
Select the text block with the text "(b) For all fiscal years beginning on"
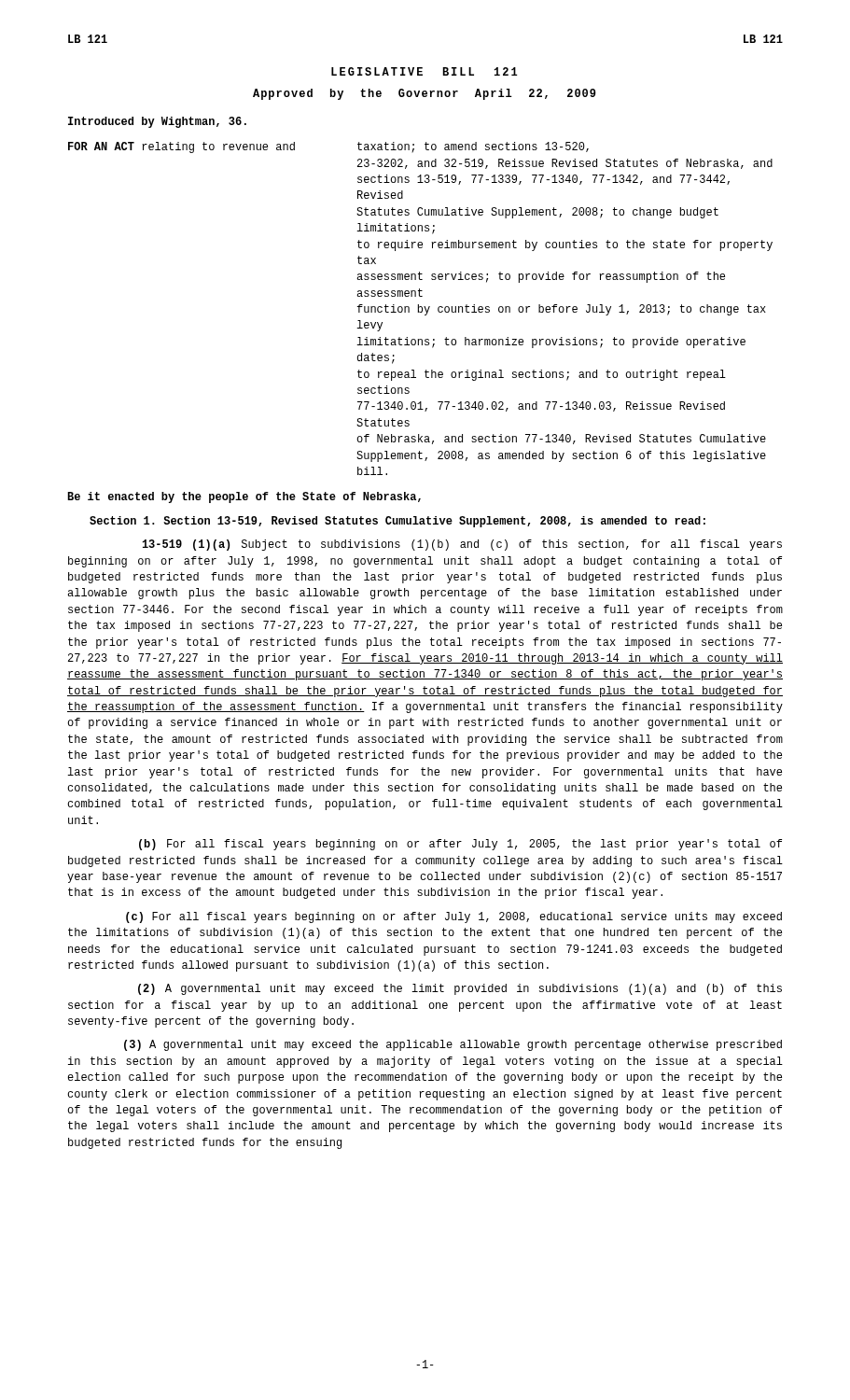(425, 869)
